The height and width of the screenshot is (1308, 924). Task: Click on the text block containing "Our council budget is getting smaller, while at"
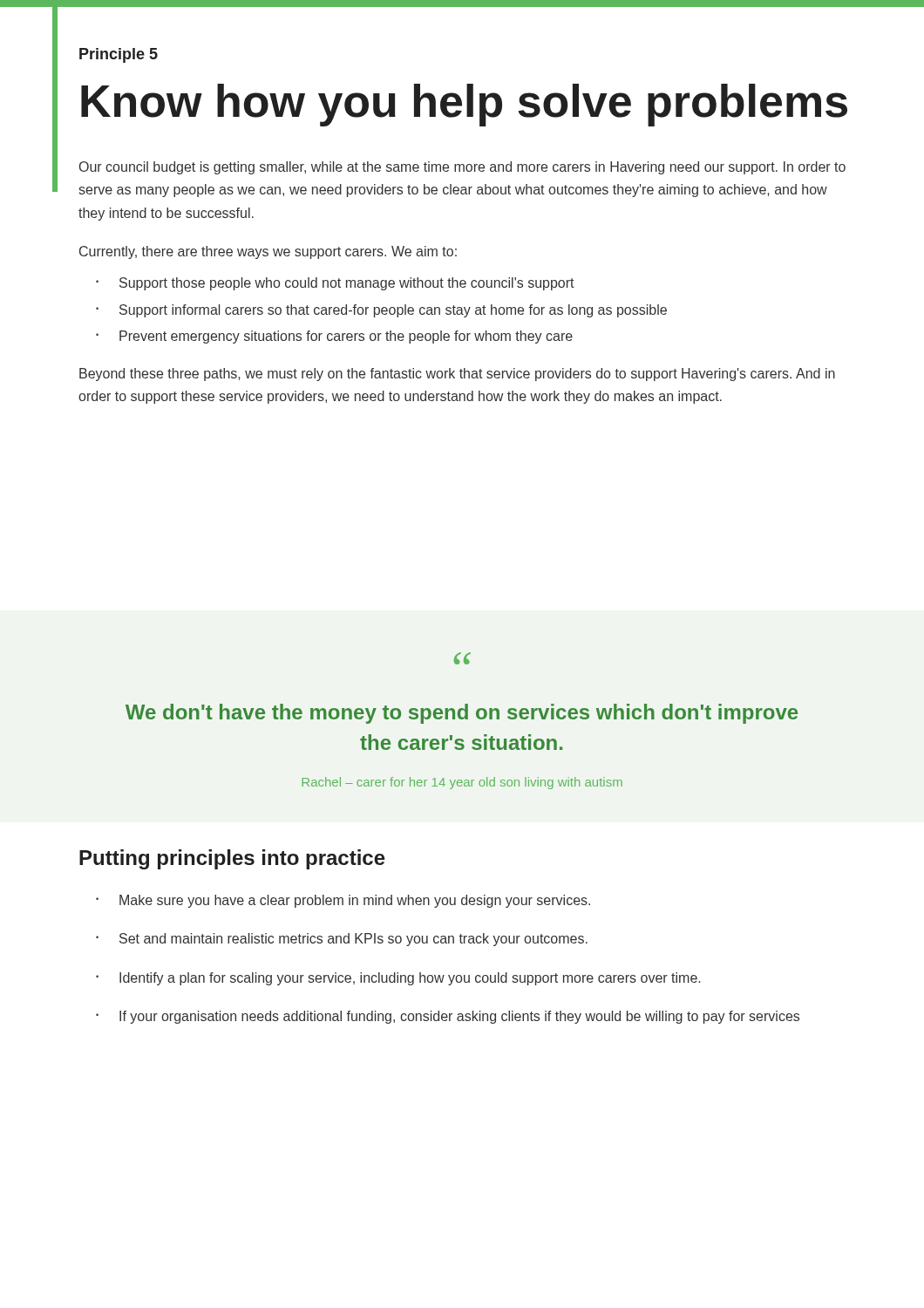pos(462,190)
